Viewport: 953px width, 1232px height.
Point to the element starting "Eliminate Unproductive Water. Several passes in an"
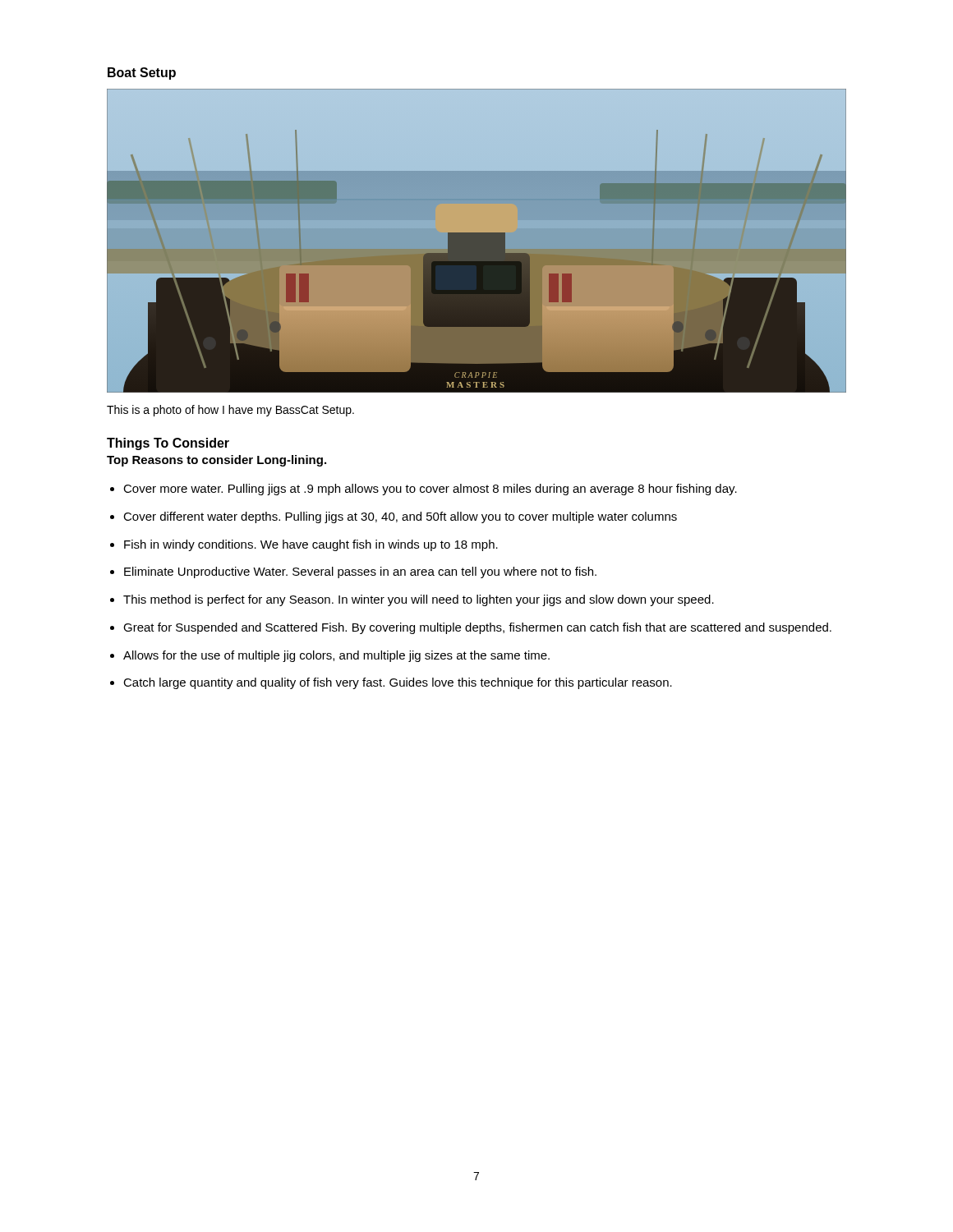360,571
